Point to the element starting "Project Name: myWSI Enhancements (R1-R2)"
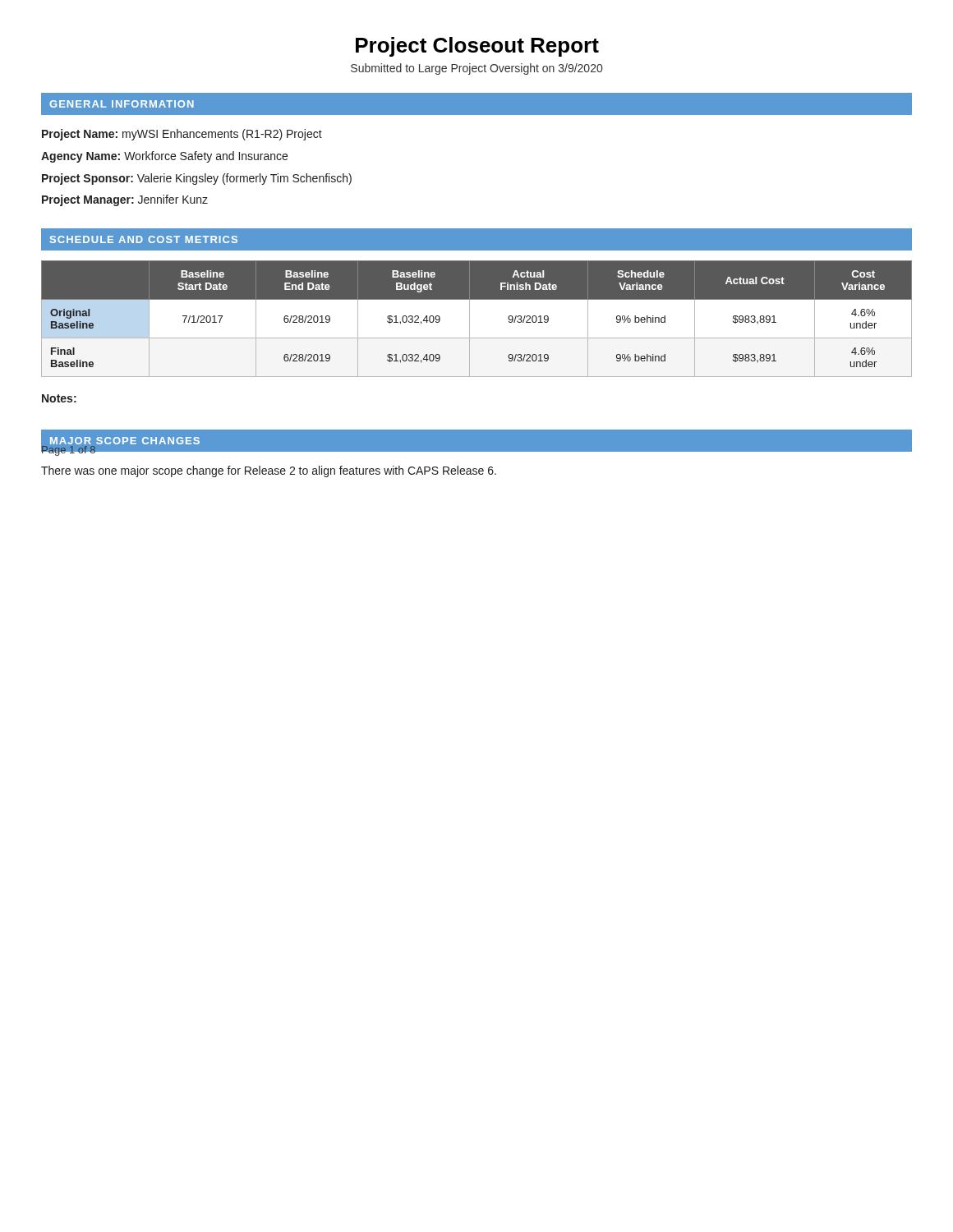The height and width of the screenshot is (1232, 953). click(x=182, y=135)
